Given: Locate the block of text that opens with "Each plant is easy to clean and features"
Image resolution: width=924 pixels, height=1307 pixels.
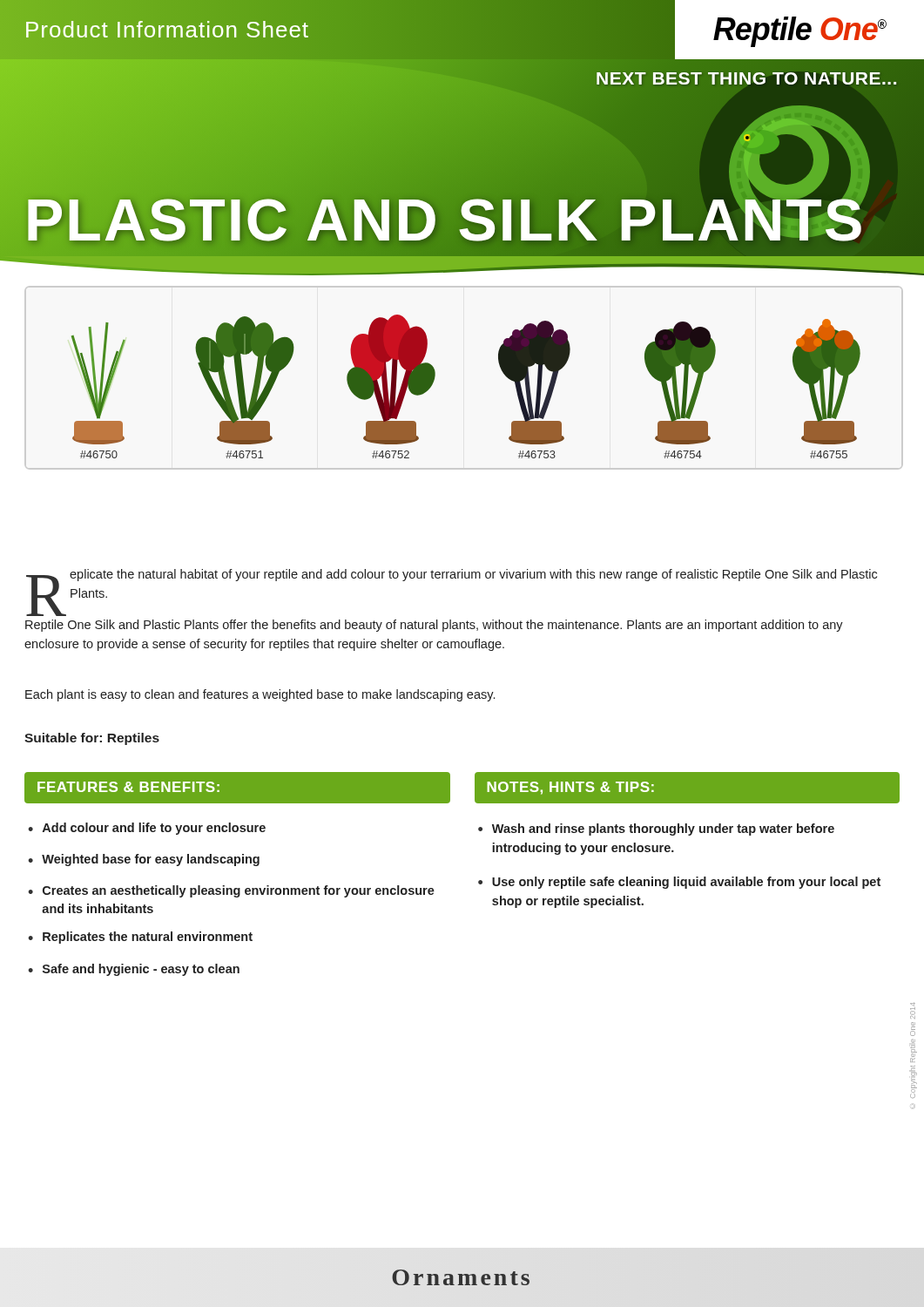Looking at the screenshot, I should coord(260,694).
